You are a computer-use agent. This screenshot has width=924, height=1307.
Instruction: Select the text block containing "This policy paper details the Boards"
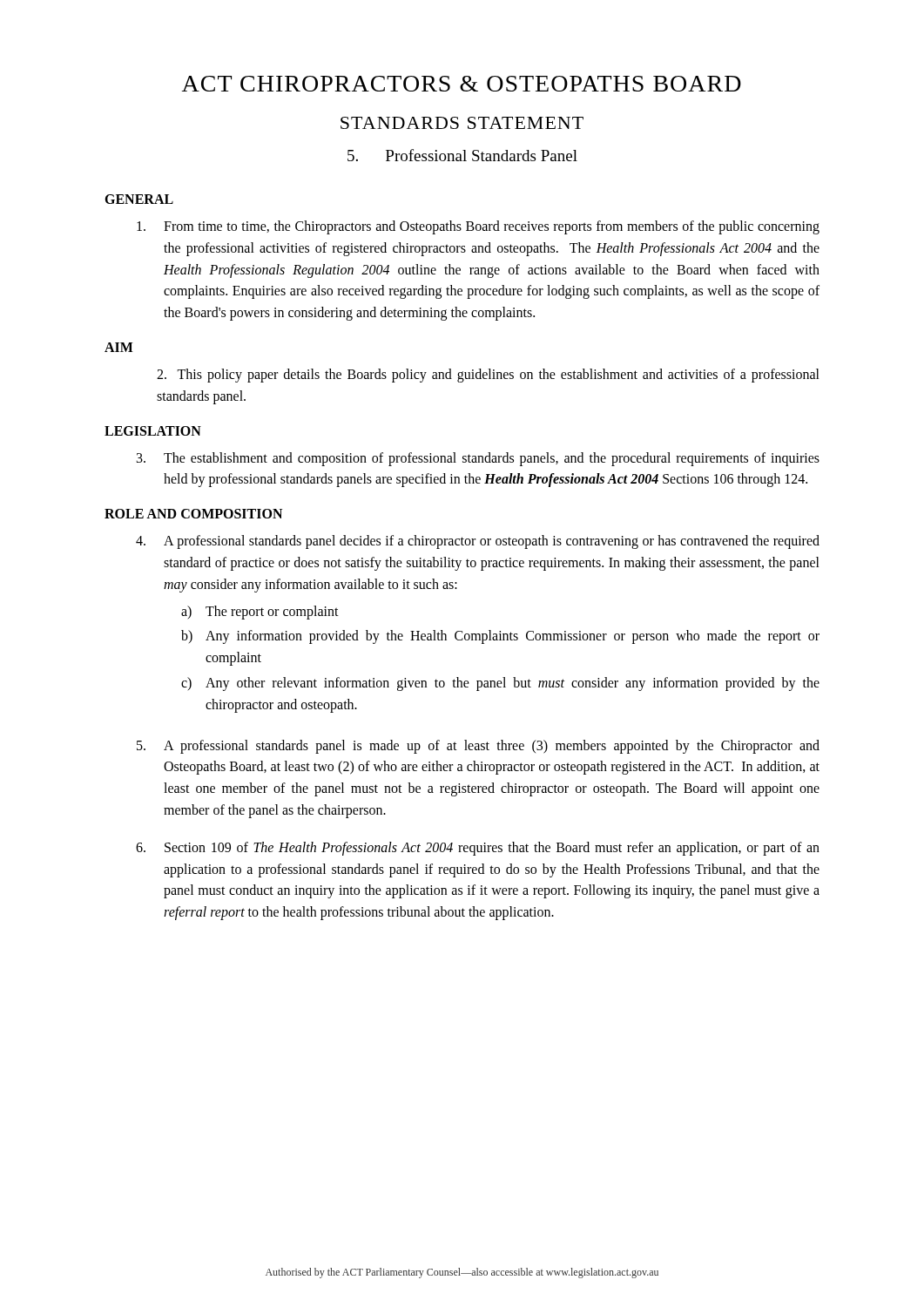click(x=488, y=385)
